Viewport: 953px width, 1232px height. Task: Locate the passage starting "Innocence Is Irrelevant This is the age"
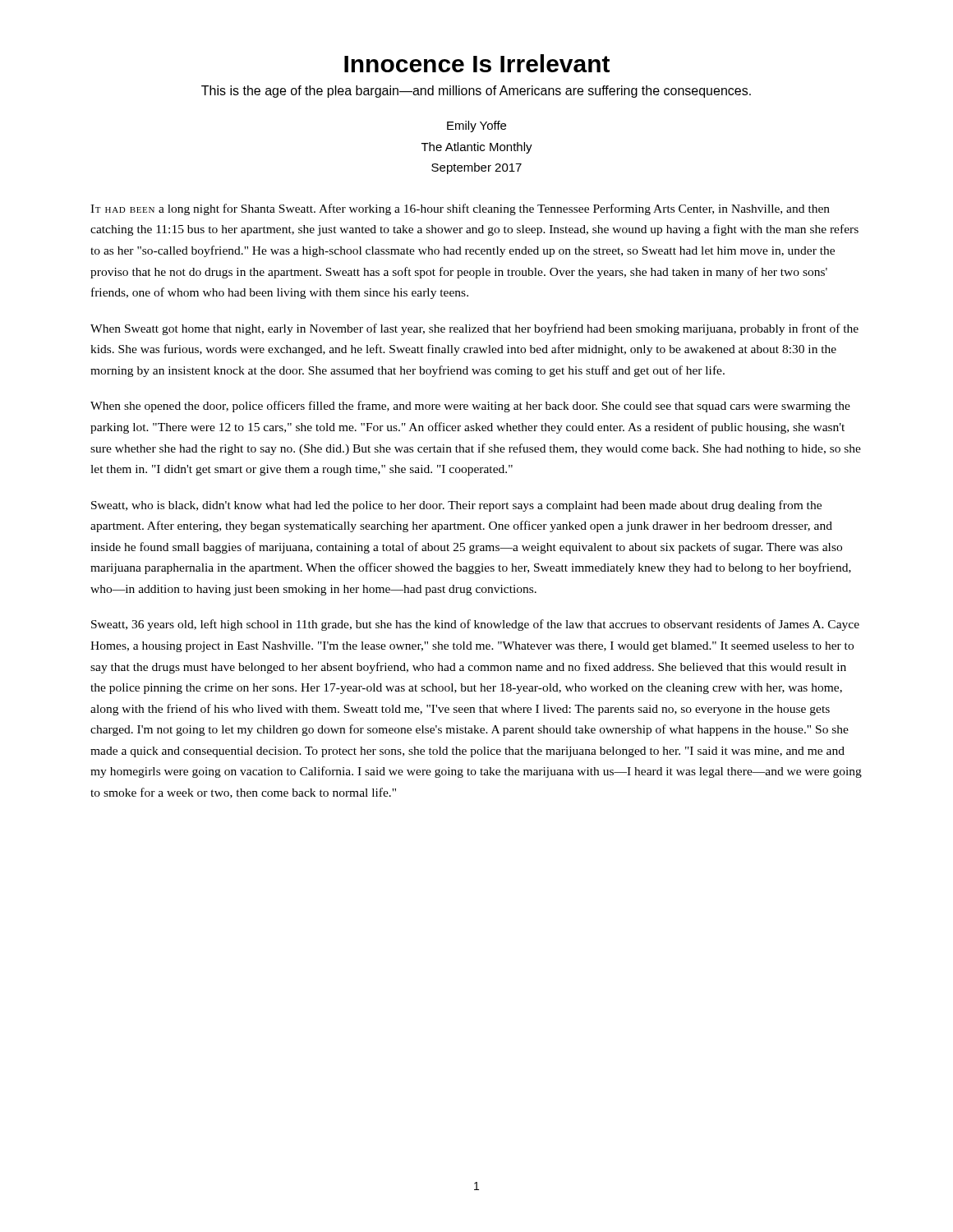click(476, 75)
